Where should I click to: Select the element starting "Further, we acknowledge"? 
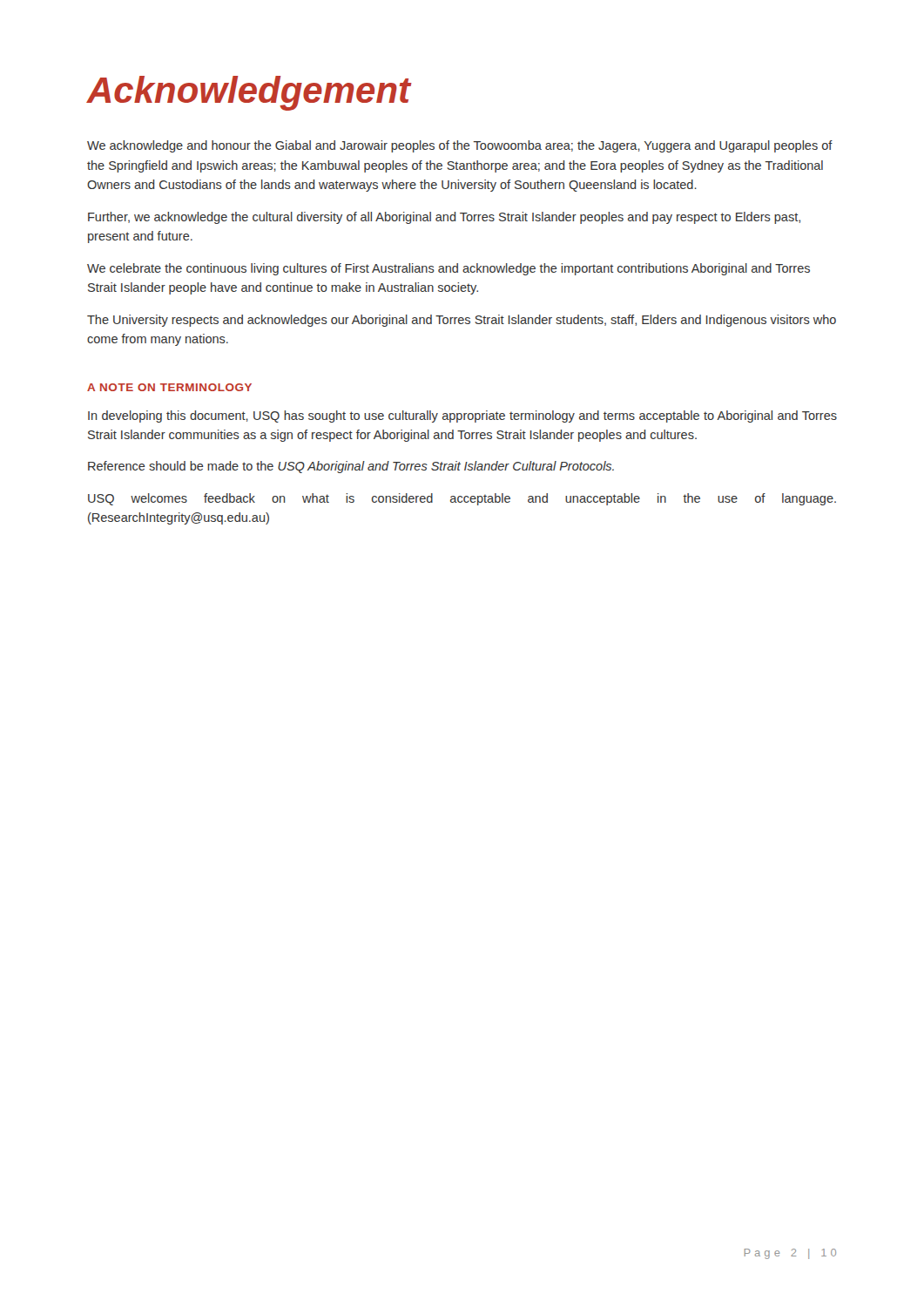coord(444,227)
